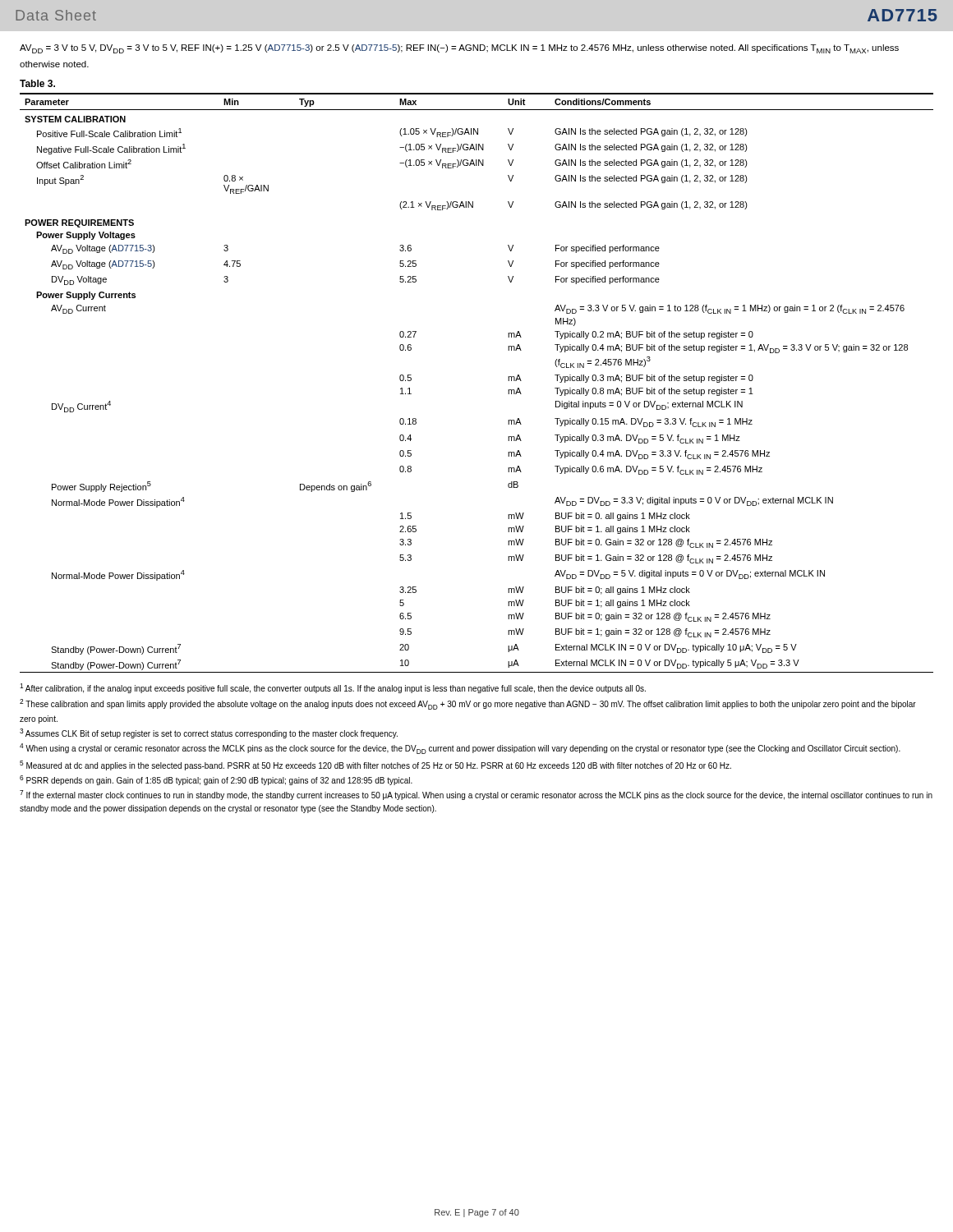Select the caption with the text "Table 3."

click(38, 84)
